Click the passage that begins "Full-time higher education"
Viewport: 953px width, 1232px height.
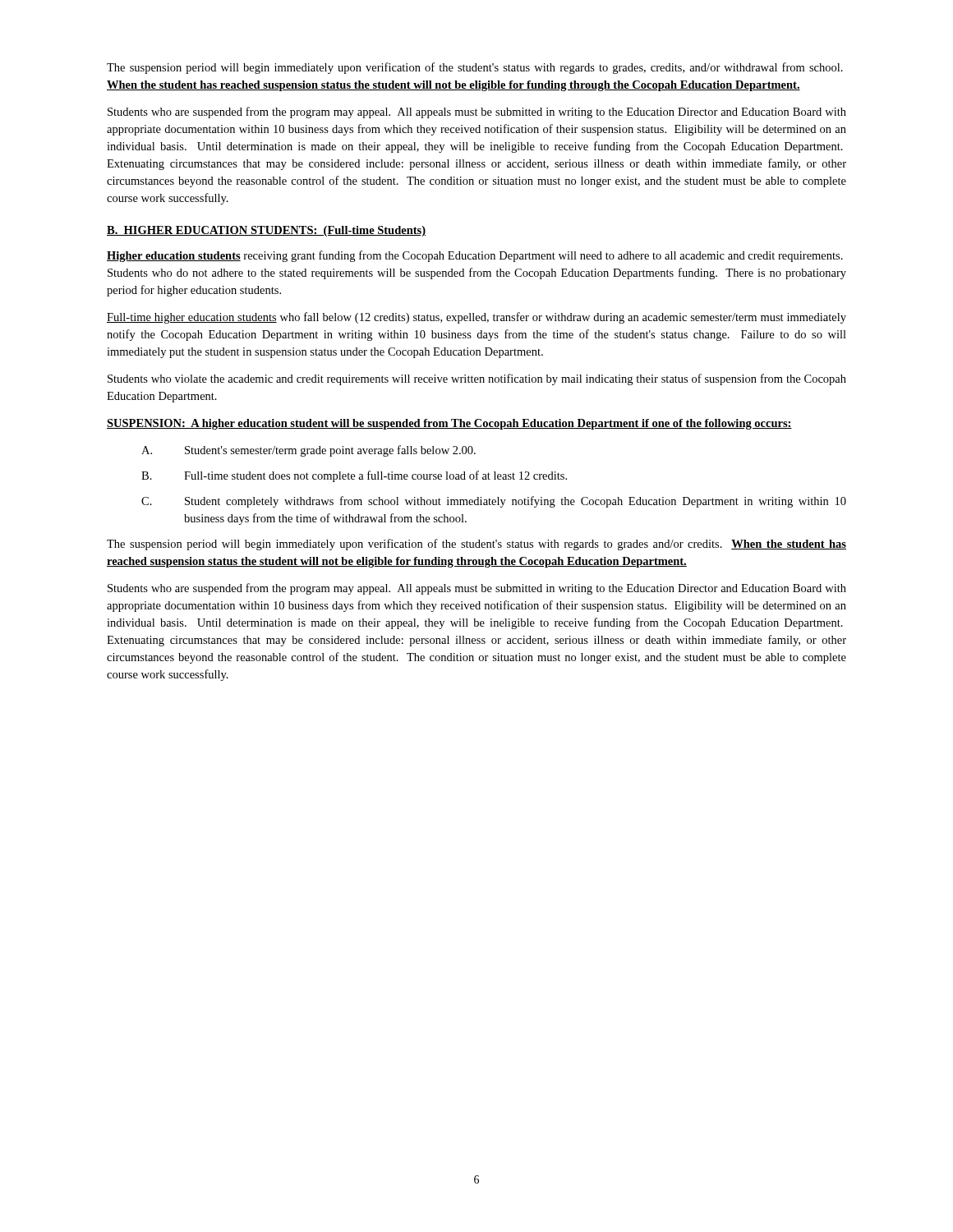tap(476, 335)
